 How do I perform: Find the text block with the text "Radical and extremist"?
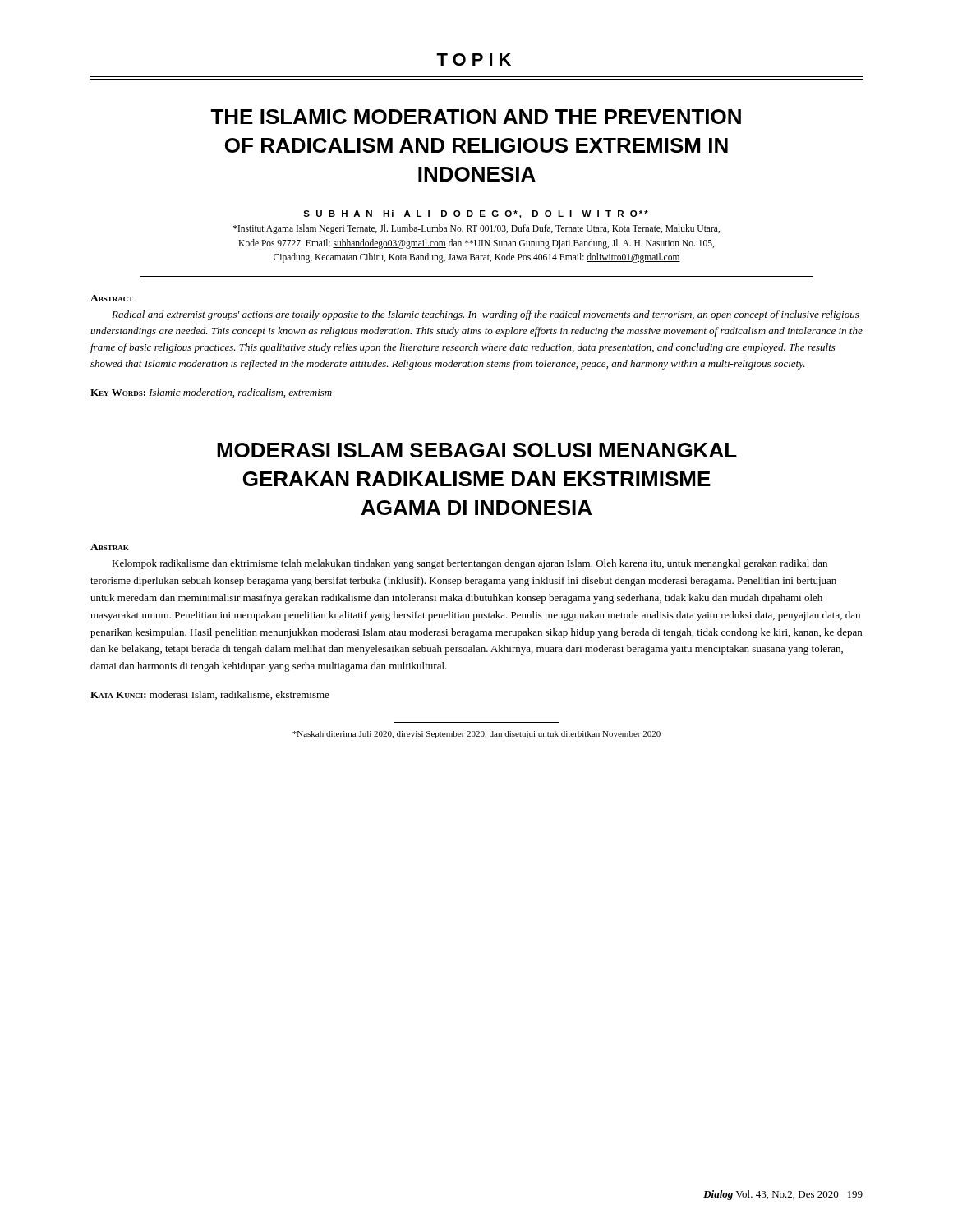coord(476,339)
